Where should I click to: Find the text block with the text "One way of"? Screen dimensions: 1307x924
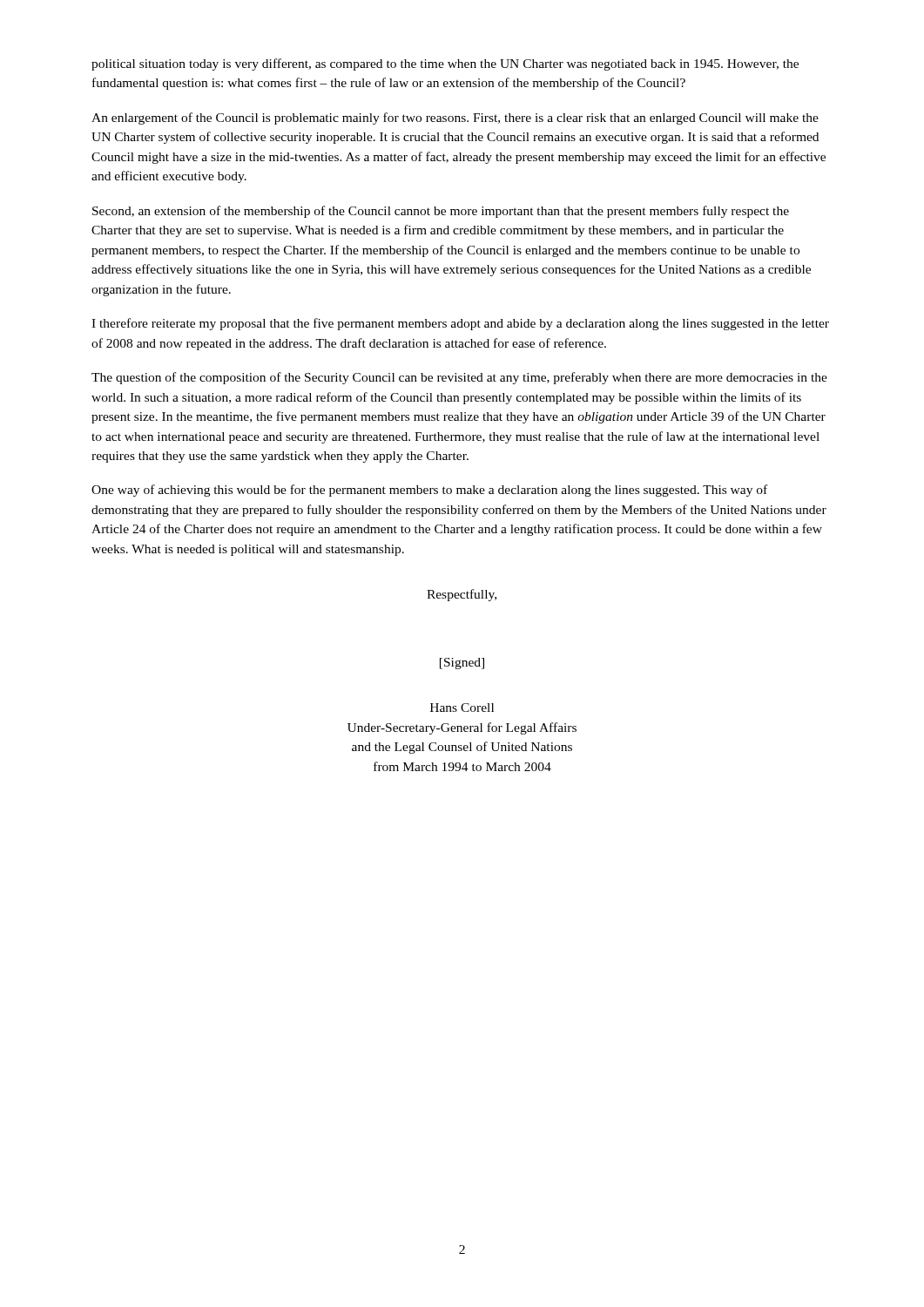coord(459,519)
